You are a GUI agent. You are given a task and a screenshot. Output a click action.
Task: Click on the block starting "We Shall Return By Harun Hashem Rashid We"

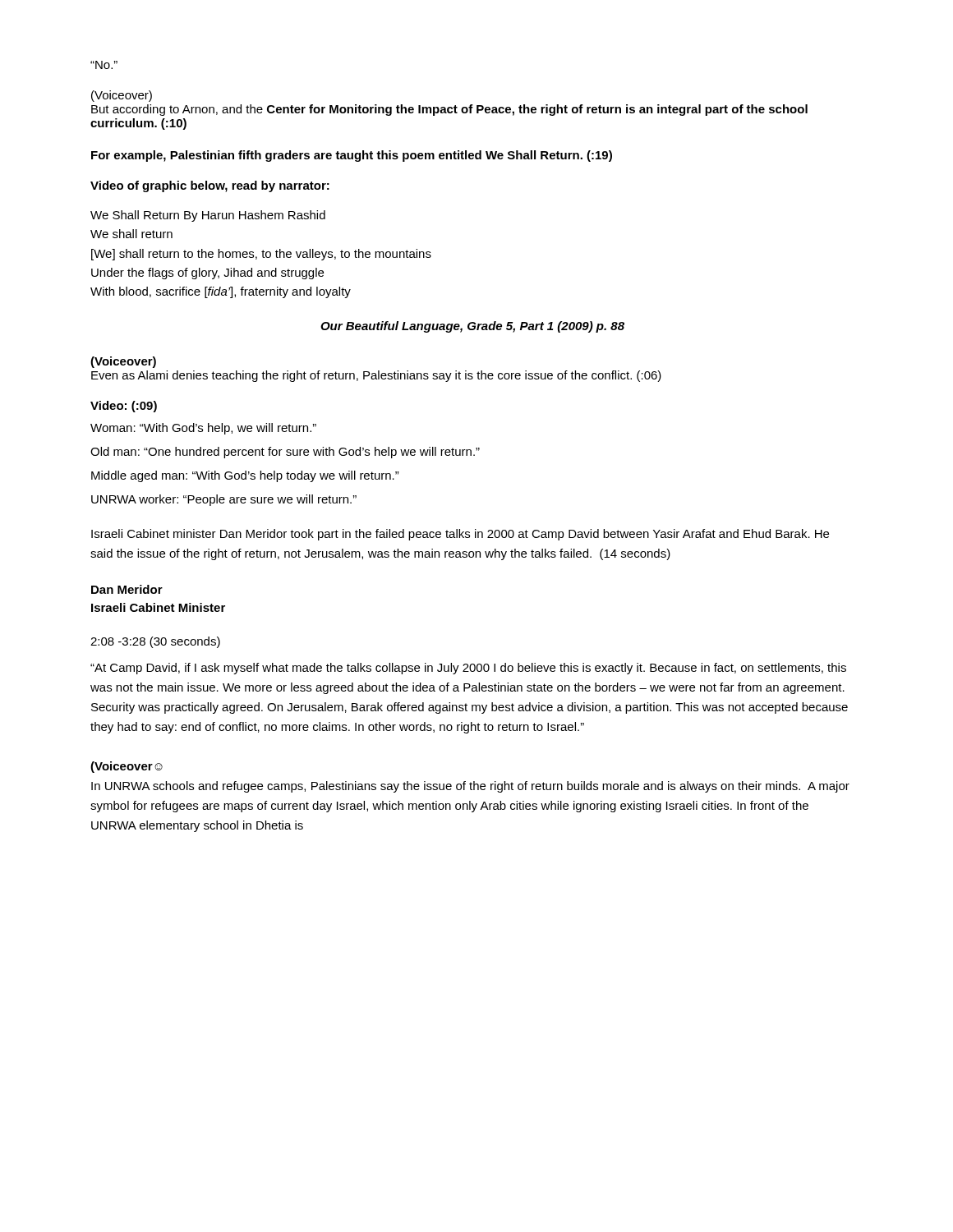[261, 253]
